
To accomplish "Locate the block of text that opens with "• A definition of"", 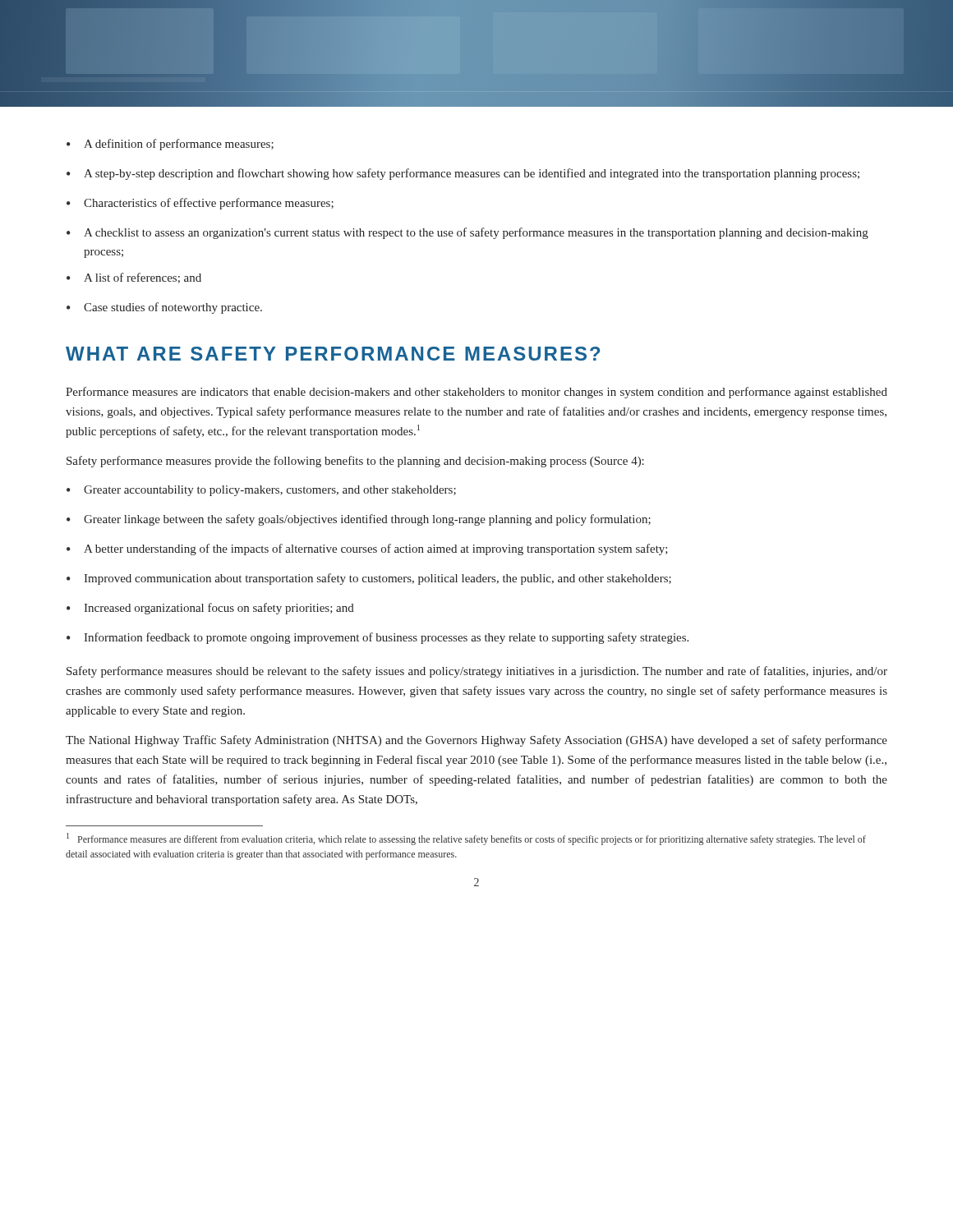I will click(x=170, y=145).
